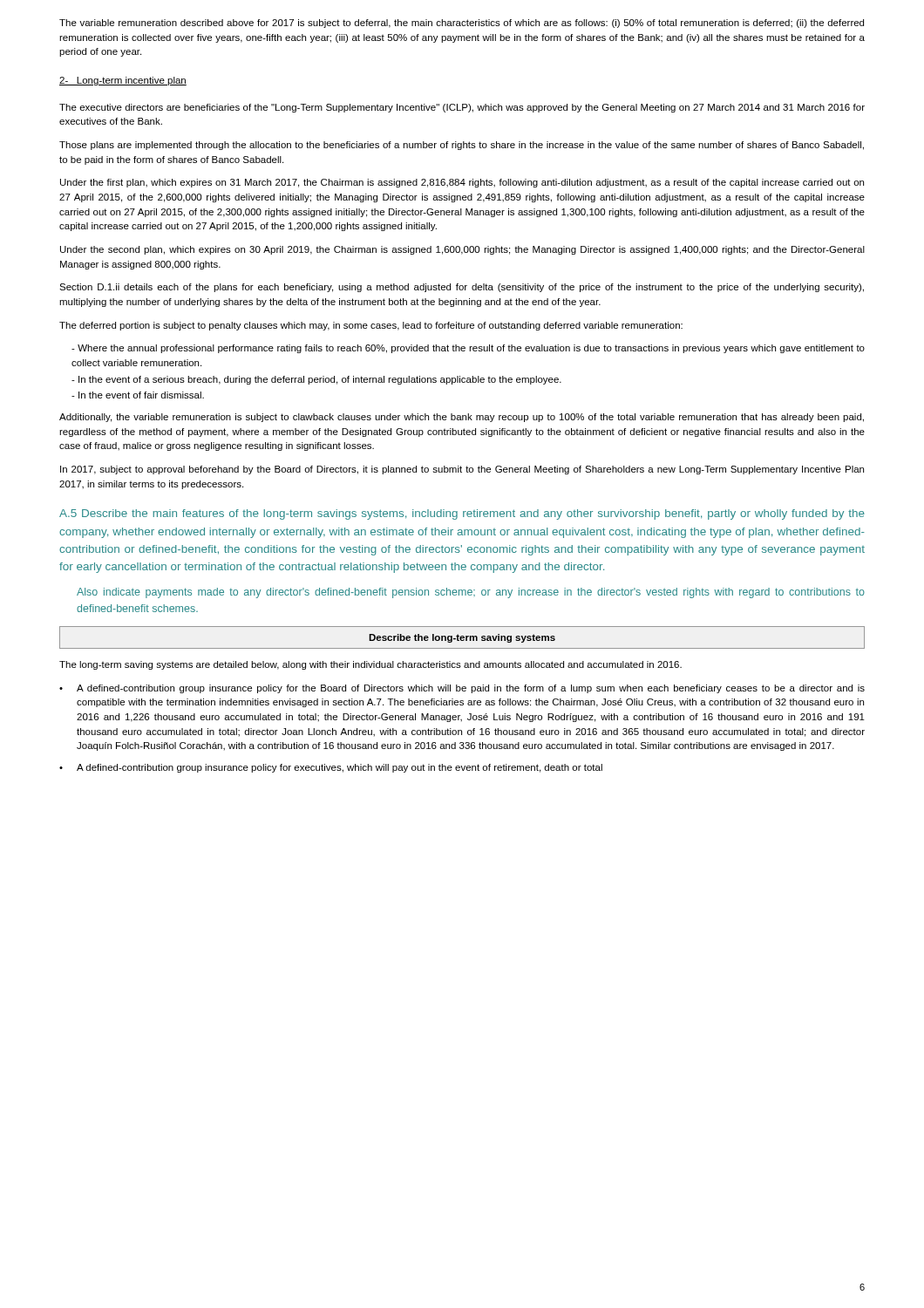
Task: Click on the text block that reads "Section D.1.ii details each of"
Action: coord(462,294)
